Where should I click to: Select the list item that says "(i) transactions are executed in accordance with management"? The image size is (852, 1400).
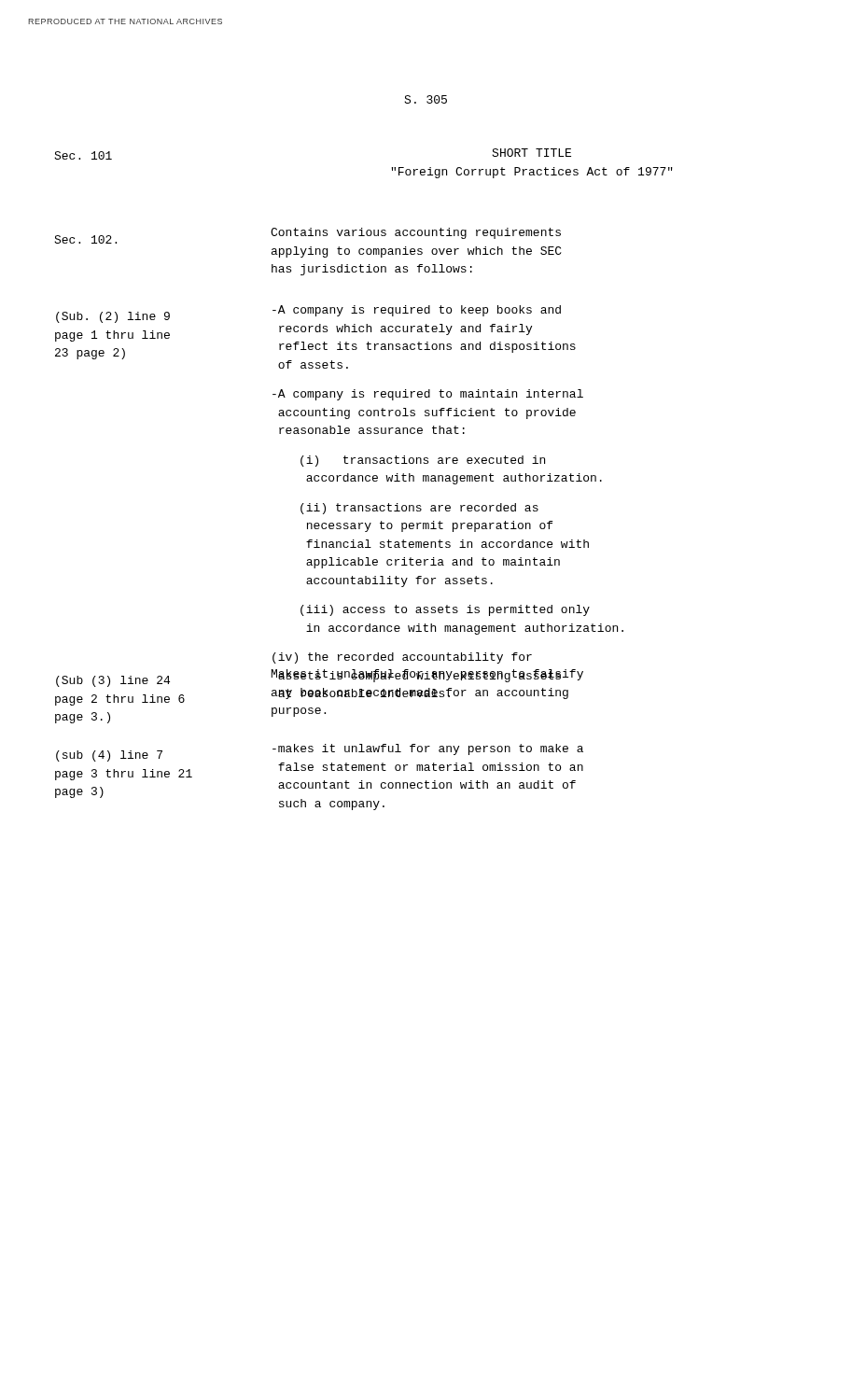click(x=452, y=469)
